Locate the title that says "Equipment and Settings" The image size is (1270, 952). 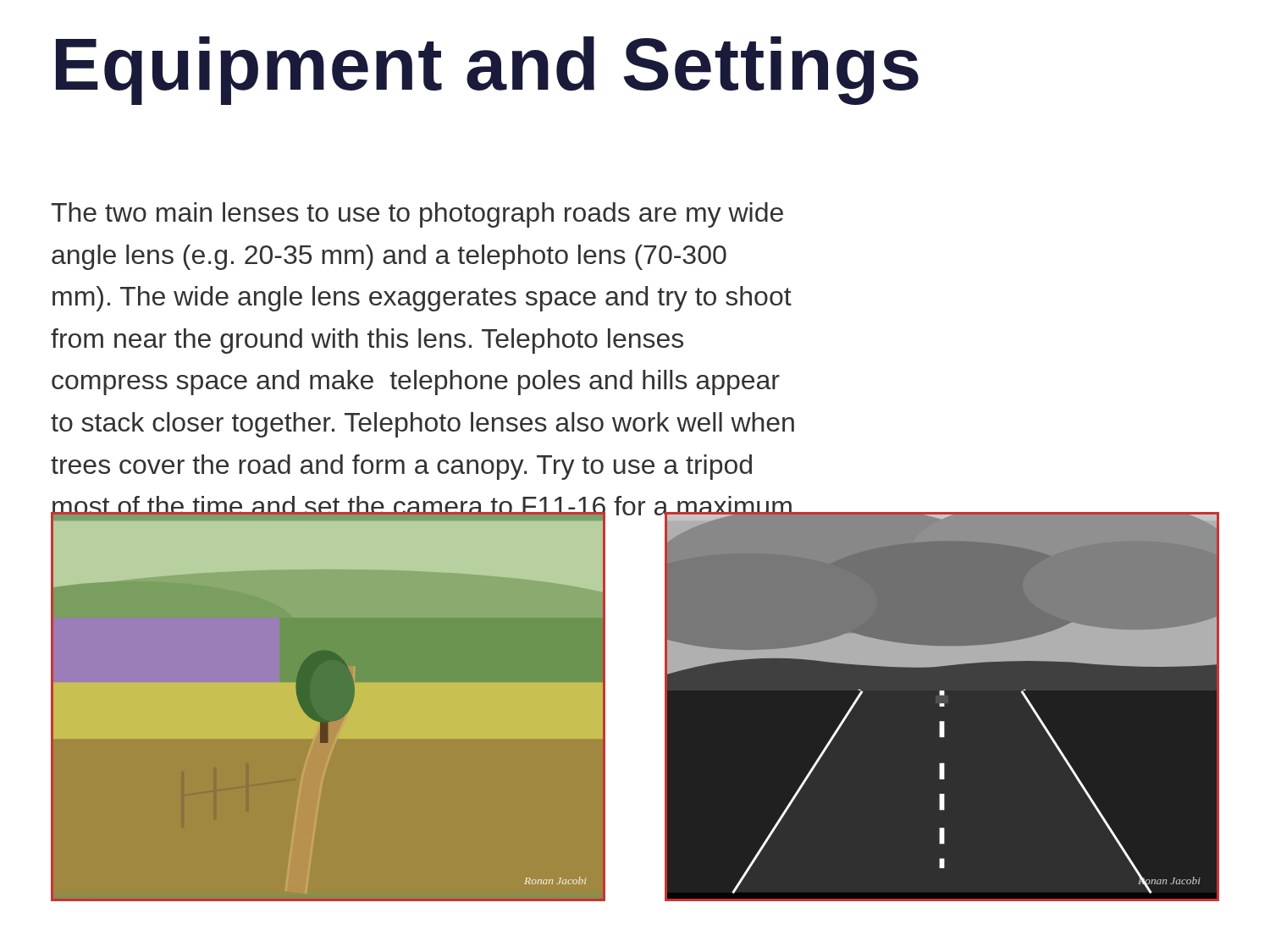point(486,64)
